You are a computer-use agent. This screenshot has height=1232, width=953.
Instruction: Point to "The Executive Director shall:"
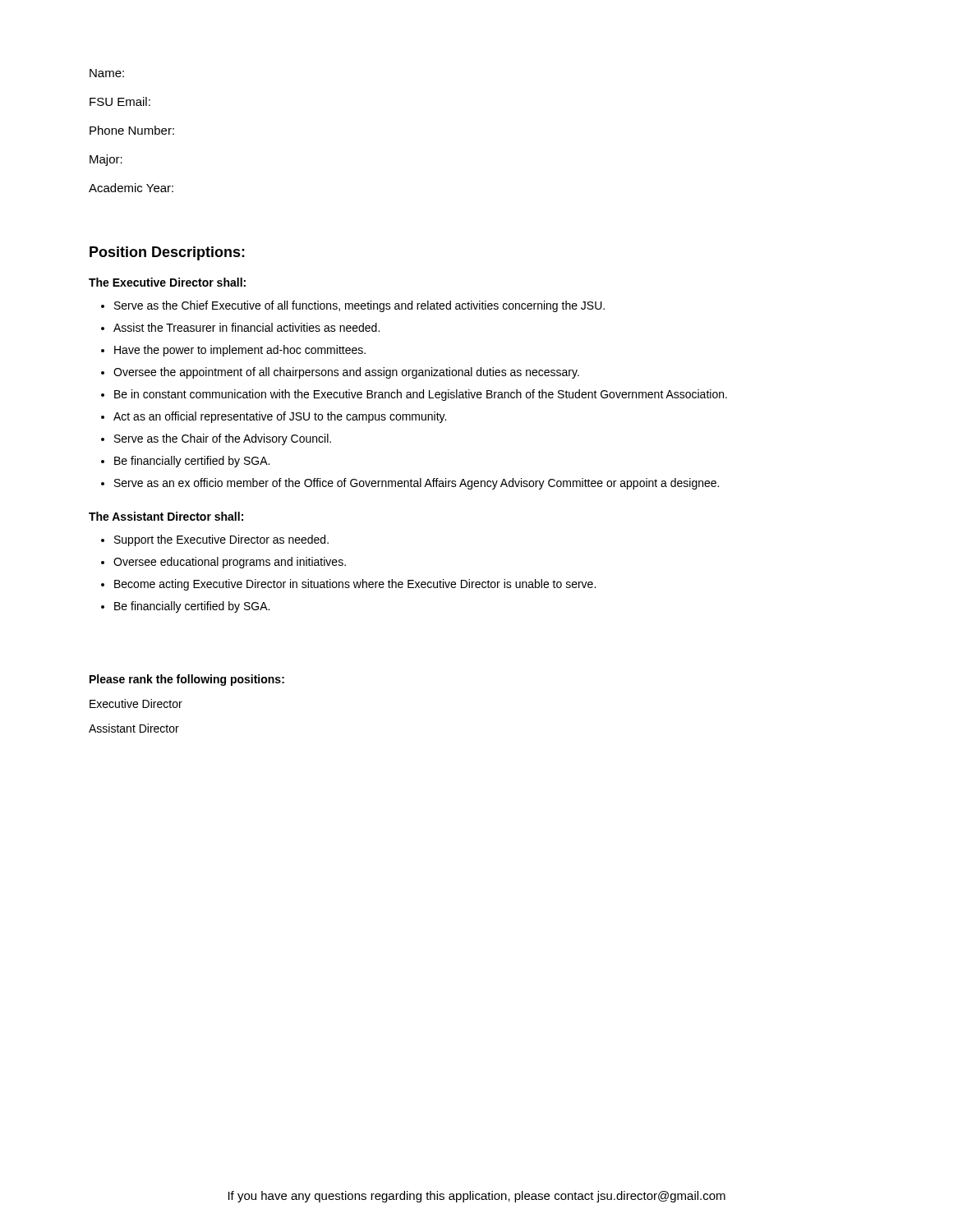coord(168,283)
